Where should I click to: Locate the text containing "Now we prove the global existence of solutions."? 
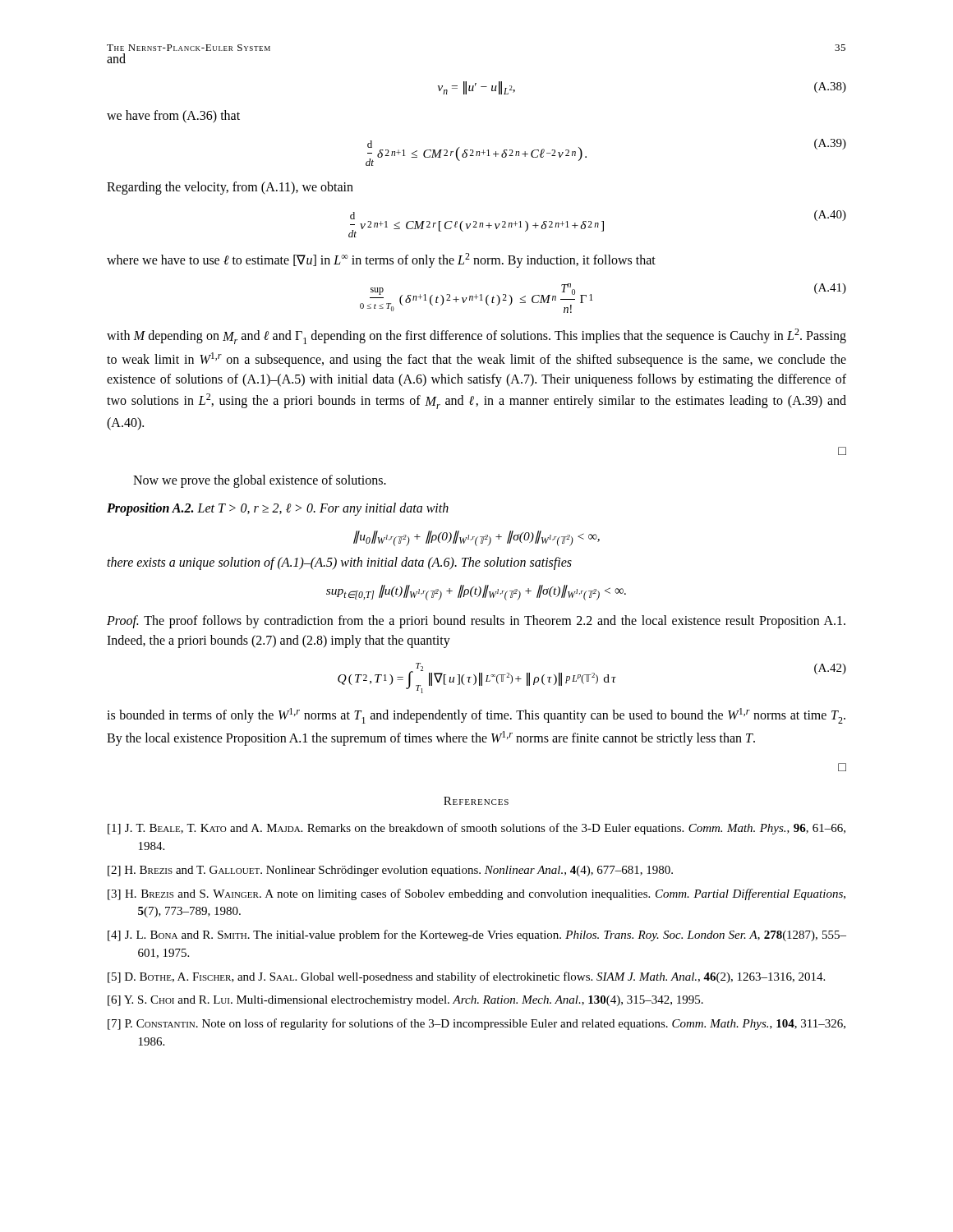point(260,481)
